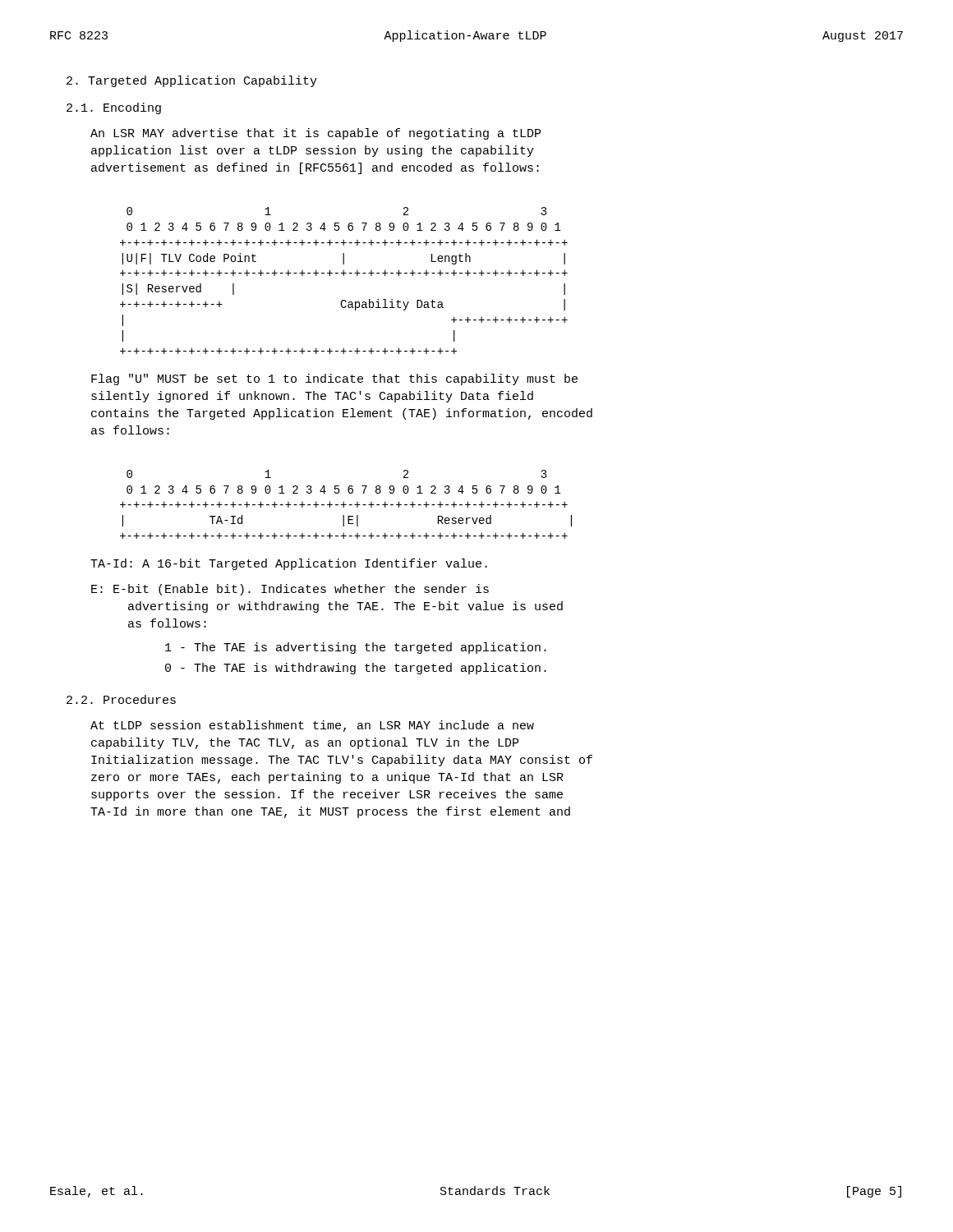Locate the text block containing "An LSR MAY advertise"
This screenshot has height=1232, width=953.
coord(316,152)
